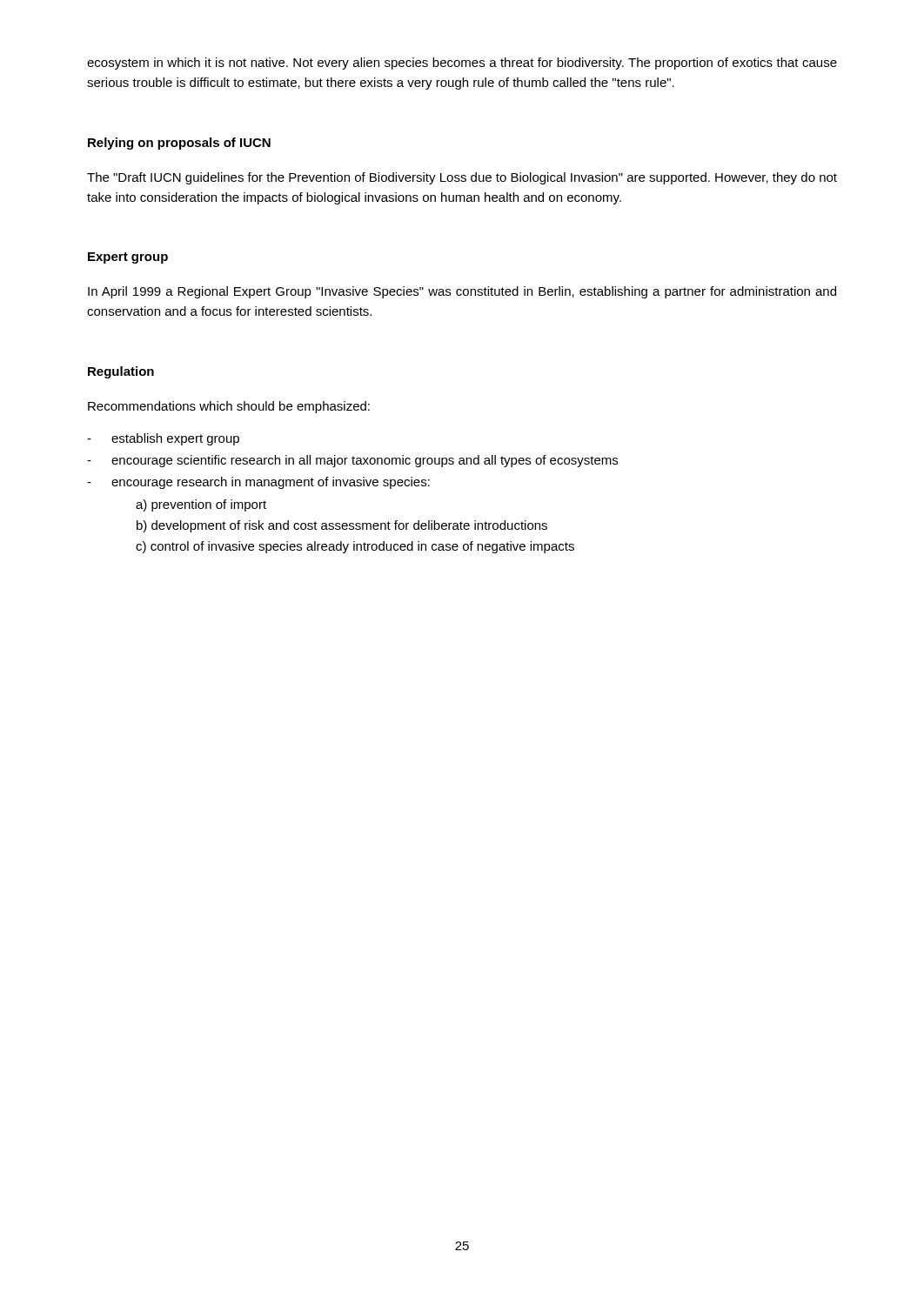Image resolution: width=924 pixels, height=1305 pixels.
Task: Navigate to the text block starting "Expert group"
Action: [x=128, y=256]
